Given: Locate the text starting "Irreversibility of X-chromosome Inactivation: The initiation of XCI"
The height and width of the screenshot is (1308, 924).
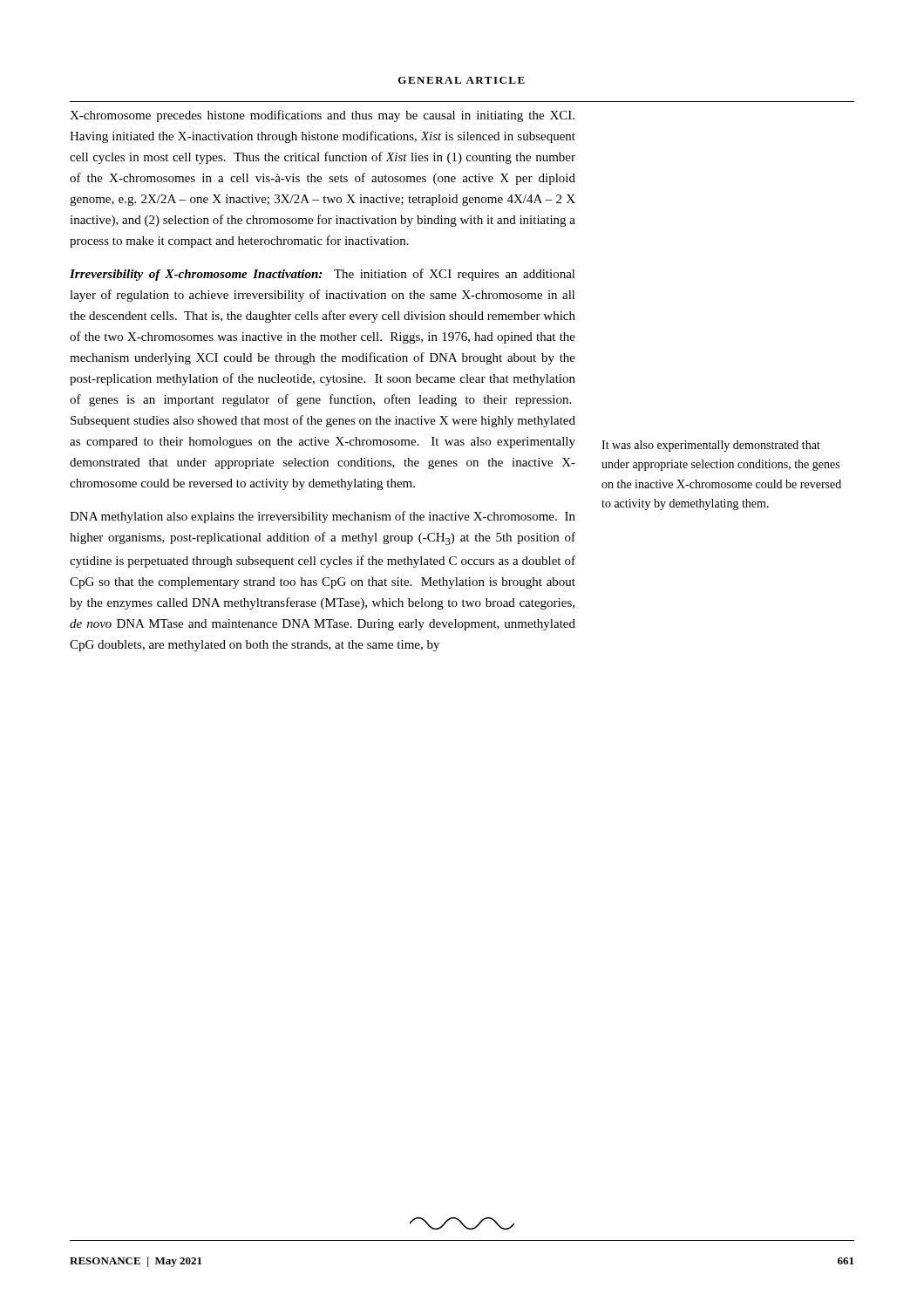Looking at the screenshot, I should [323, 378].
